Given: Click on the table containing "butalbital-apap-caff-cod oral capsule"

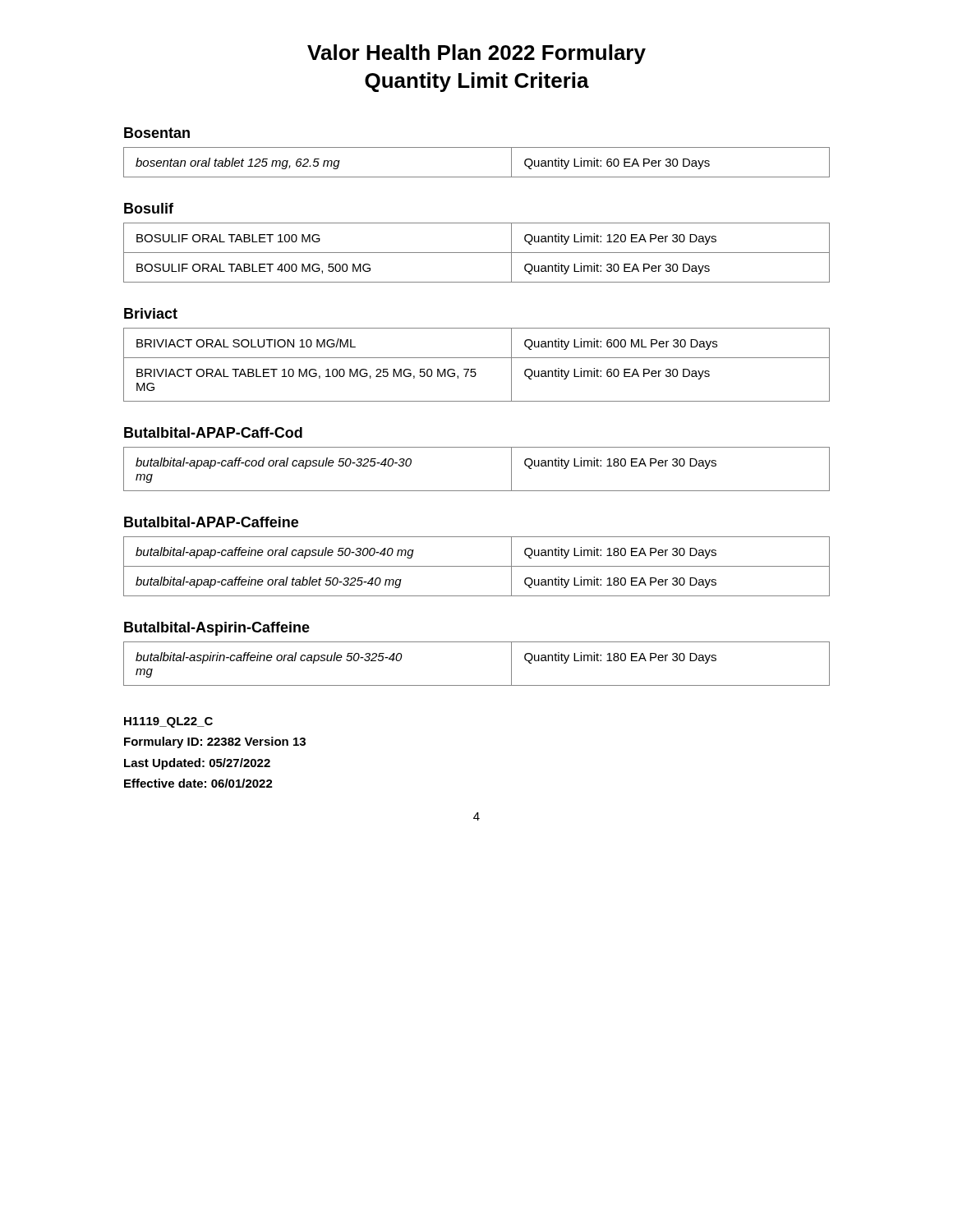Looking at the screenshot, I should coord(476,469).
